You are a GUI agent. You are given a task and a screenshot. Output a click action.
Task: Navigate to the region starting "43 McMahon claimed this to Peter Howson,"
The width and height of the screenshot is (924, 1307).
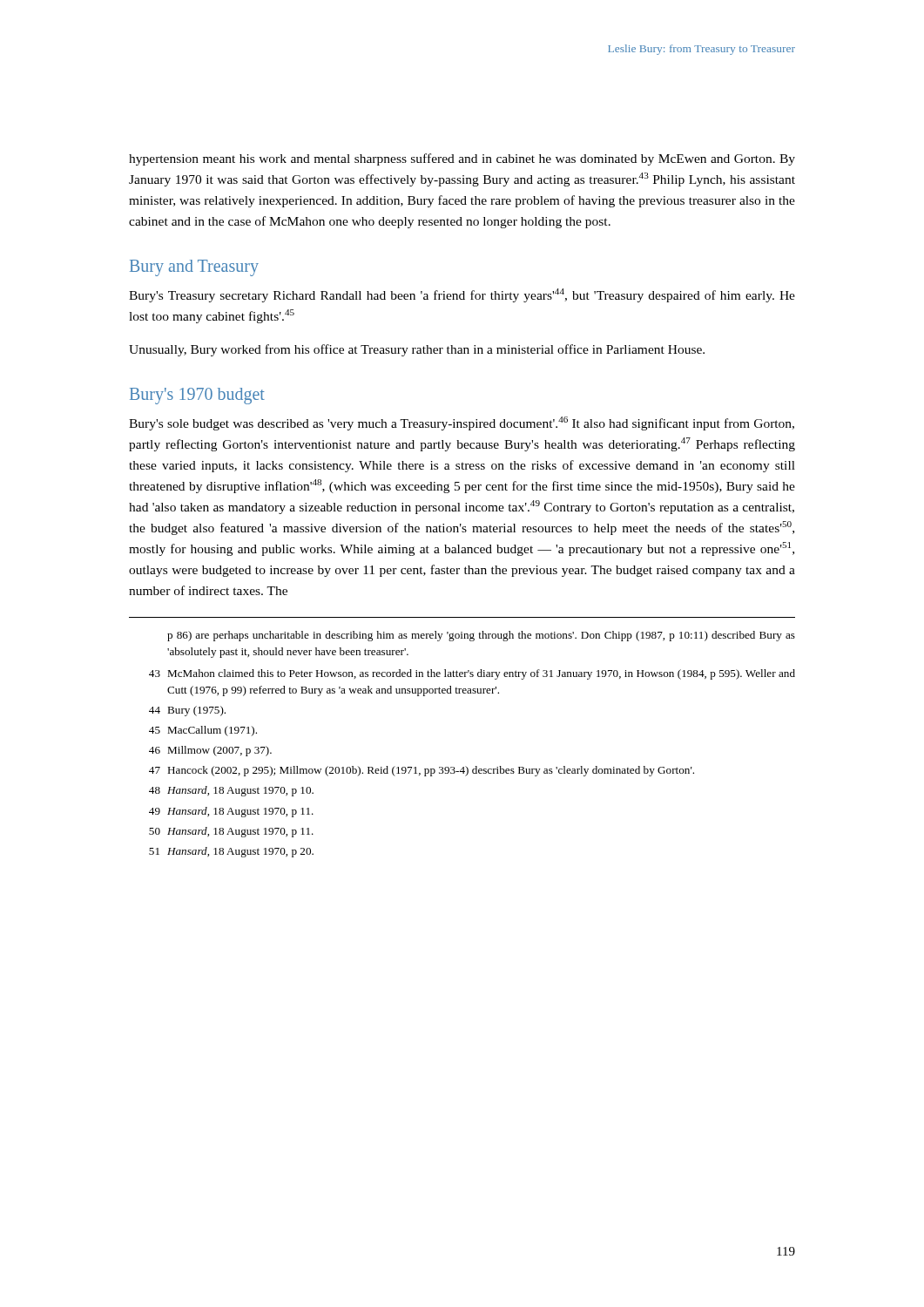tap(462, 681)
